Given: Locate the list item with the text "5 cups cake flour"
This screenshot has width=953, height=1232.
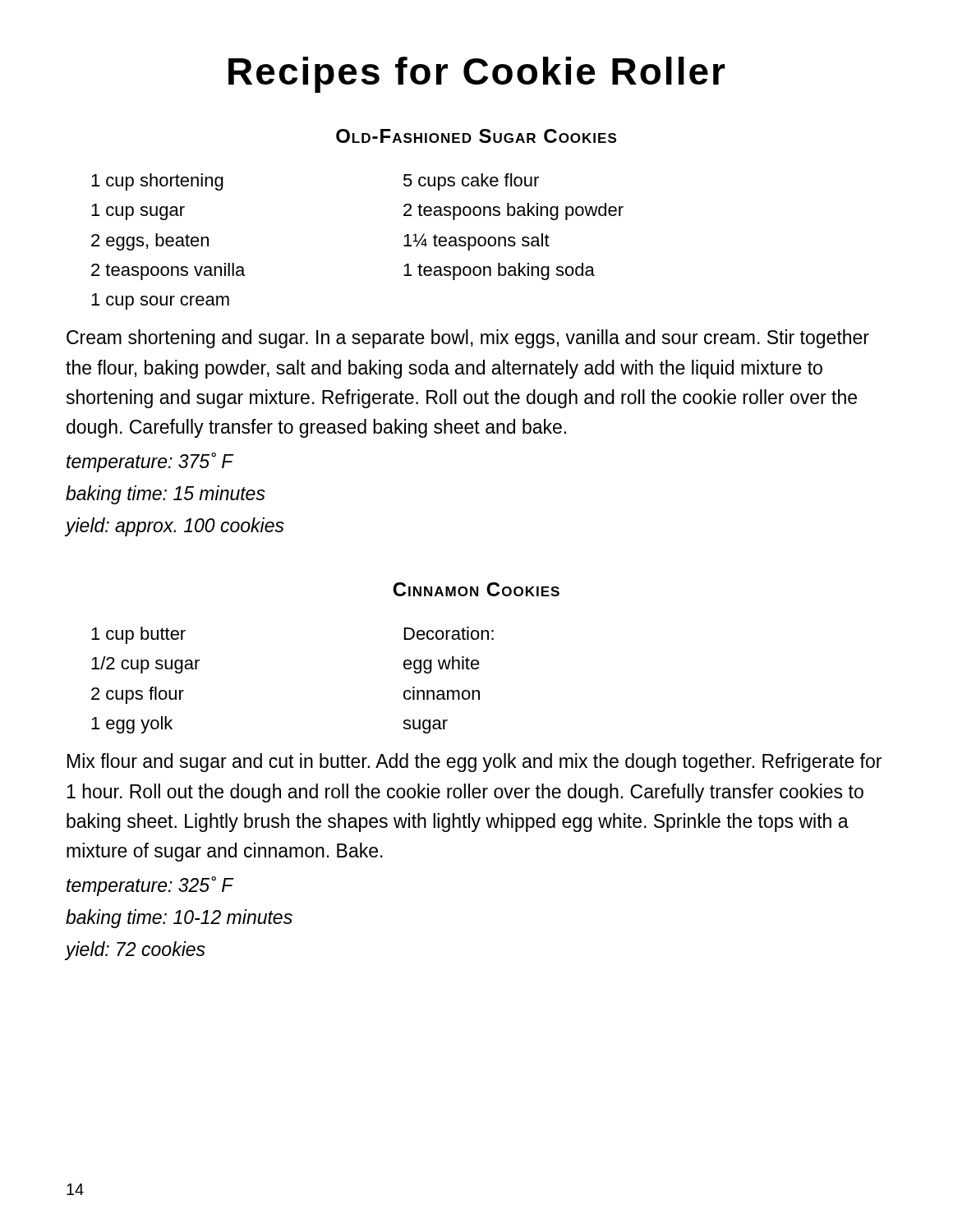Looking at the screenshot, I should [471, 180].
